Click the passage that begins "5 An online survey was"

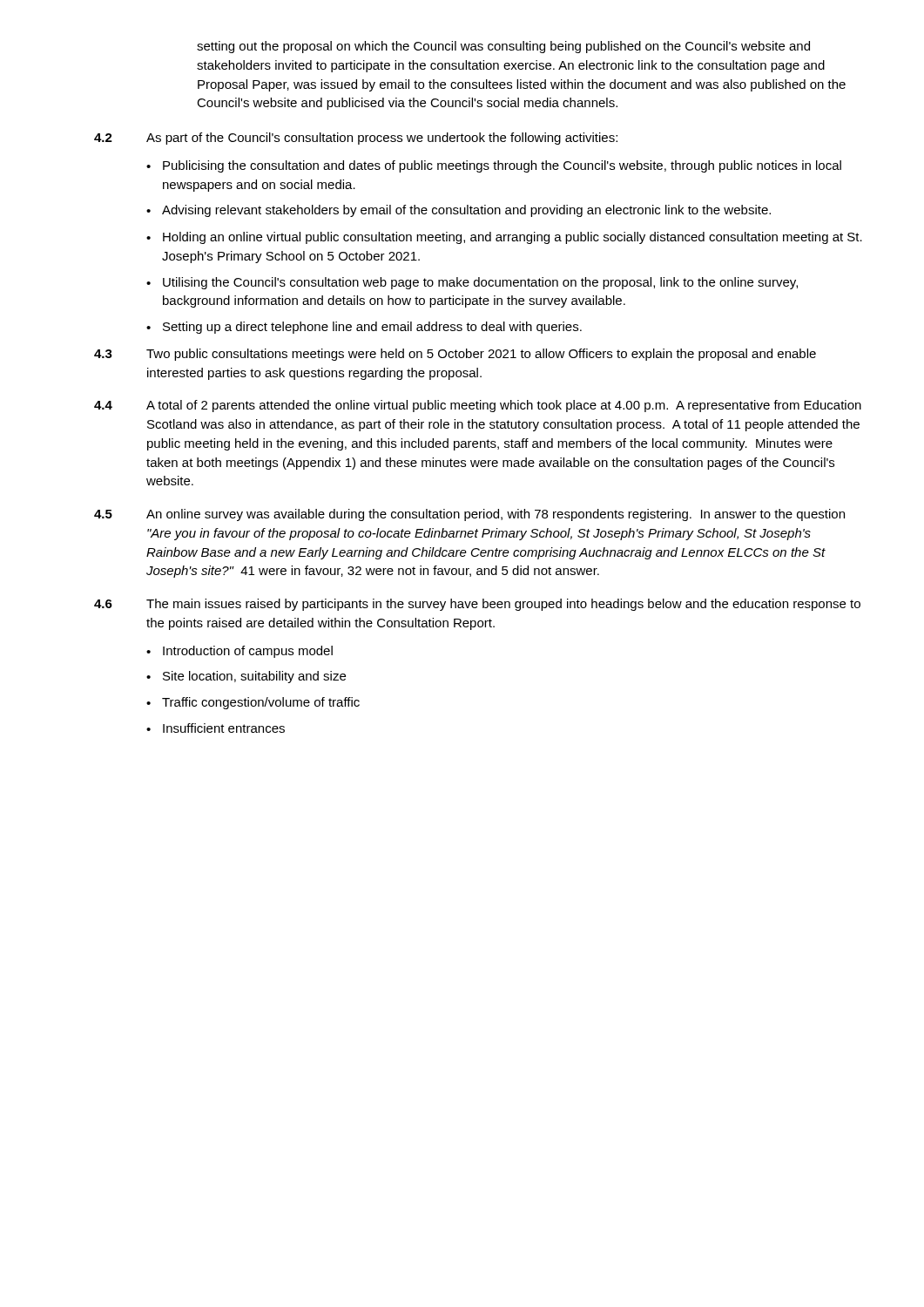(x=479, y=542)
